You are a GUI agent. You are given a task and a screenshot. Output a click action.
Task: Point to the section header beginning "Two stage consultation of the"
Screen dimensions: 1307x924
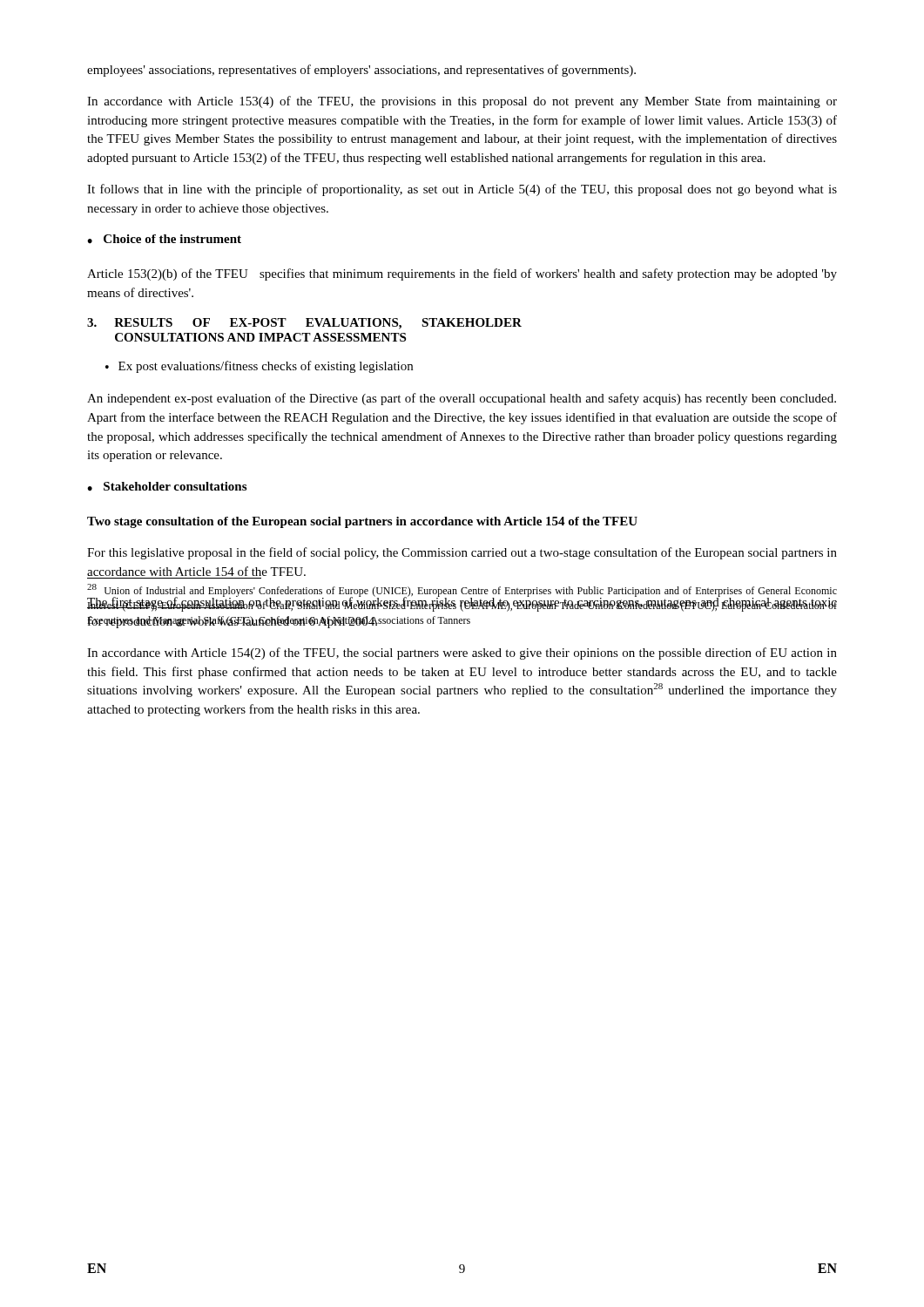(462, 522)
